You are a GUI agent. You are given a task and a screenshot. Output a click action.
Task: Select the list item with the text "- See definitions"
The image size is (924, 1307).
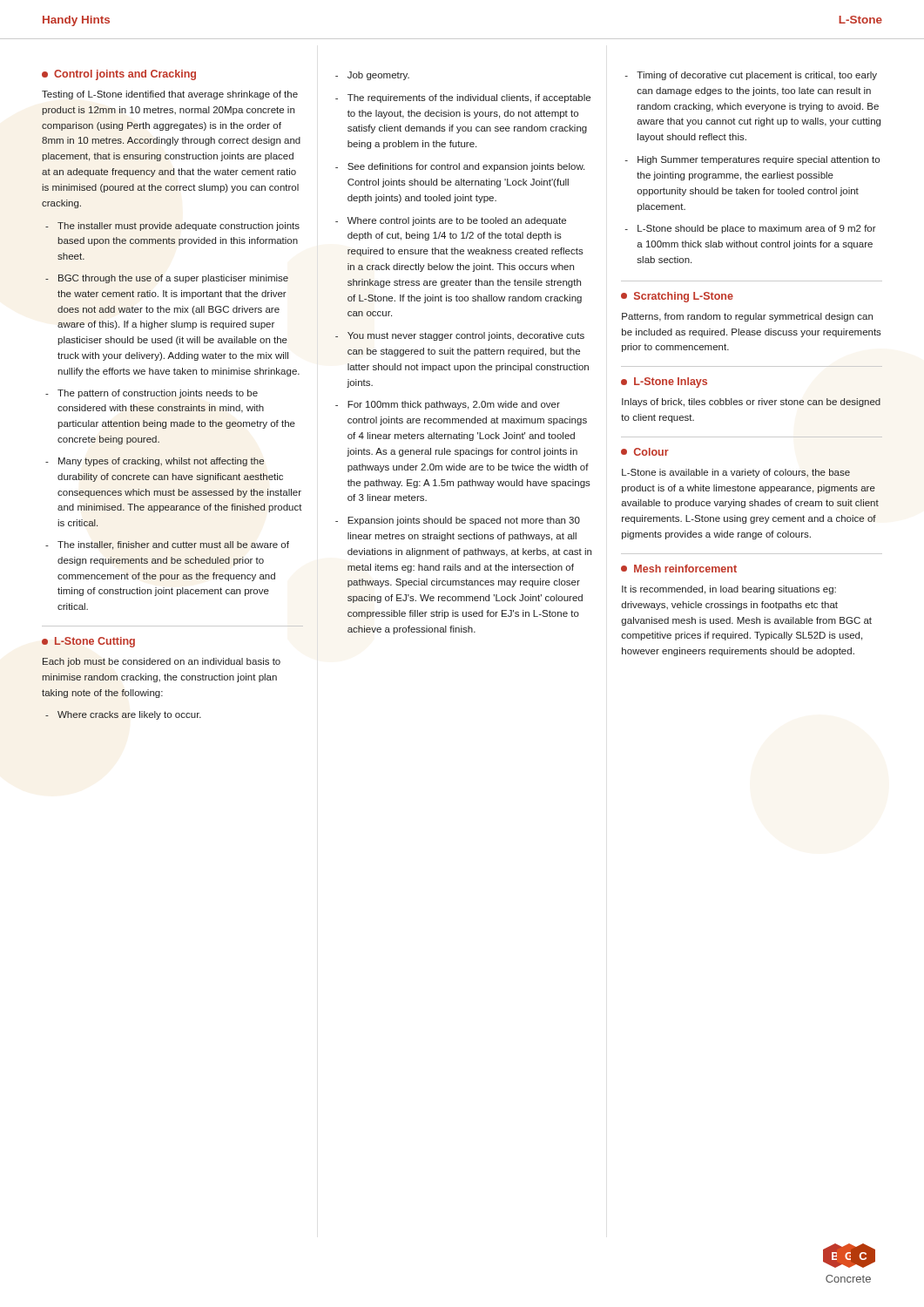[460, 181]
